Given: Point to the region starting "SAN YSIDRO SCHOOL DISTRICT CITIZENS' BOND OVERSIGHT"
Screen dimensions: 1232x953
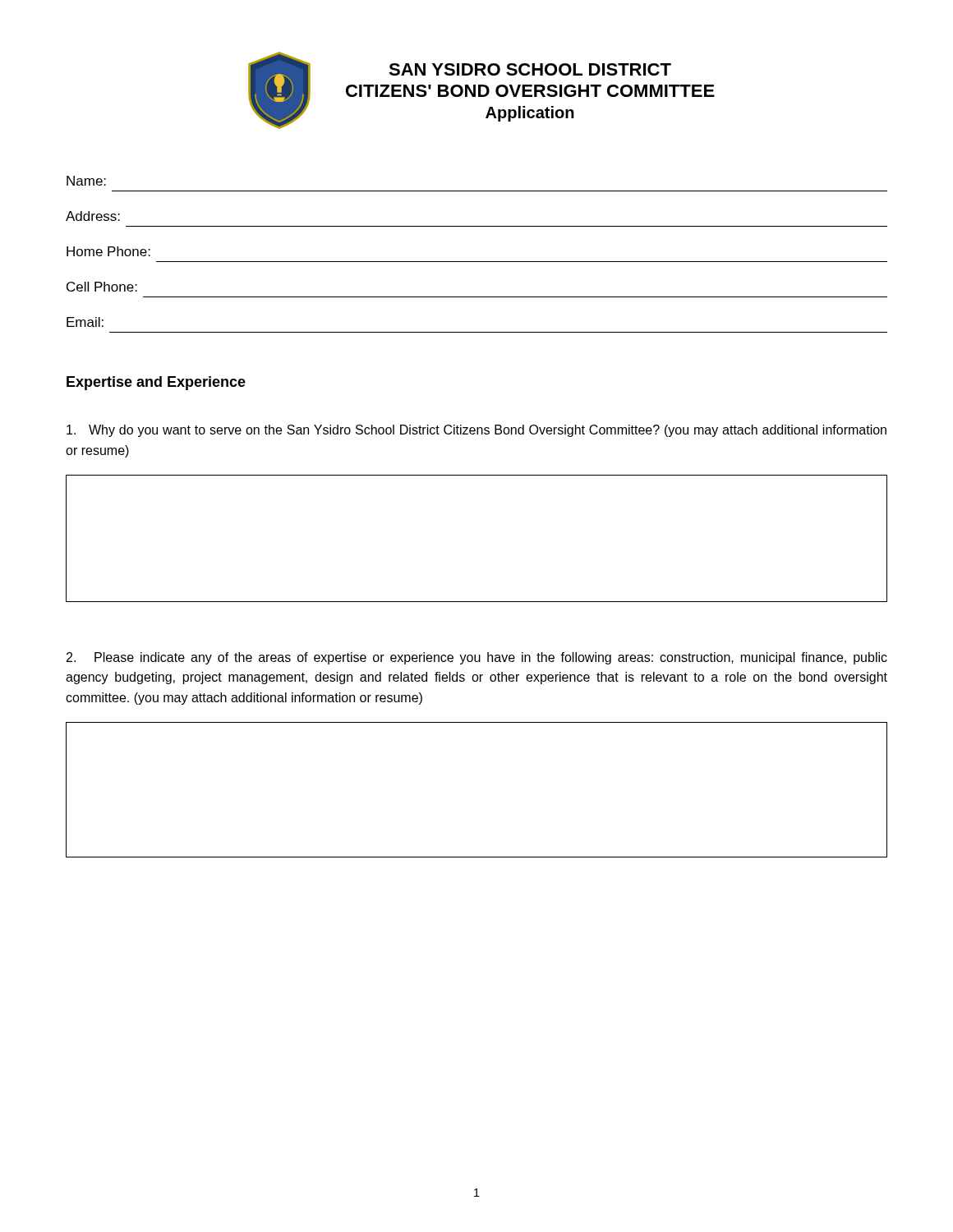Looking at the screenshot, I should click(530, 90).
